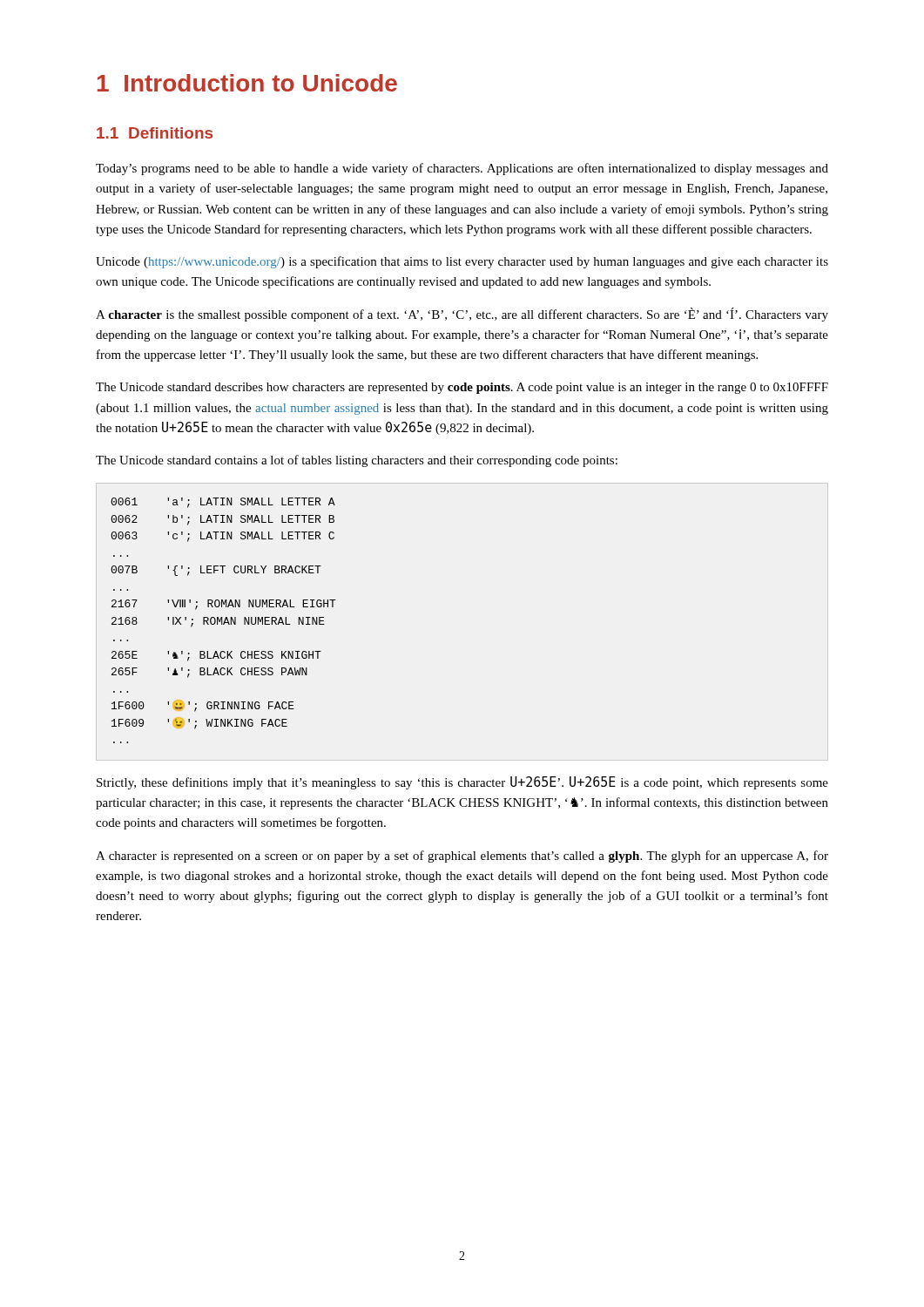Screen dimensions: 1307x924
Task: Navigate to the region starting "A character is represented on a"
Action: (462, 886)
